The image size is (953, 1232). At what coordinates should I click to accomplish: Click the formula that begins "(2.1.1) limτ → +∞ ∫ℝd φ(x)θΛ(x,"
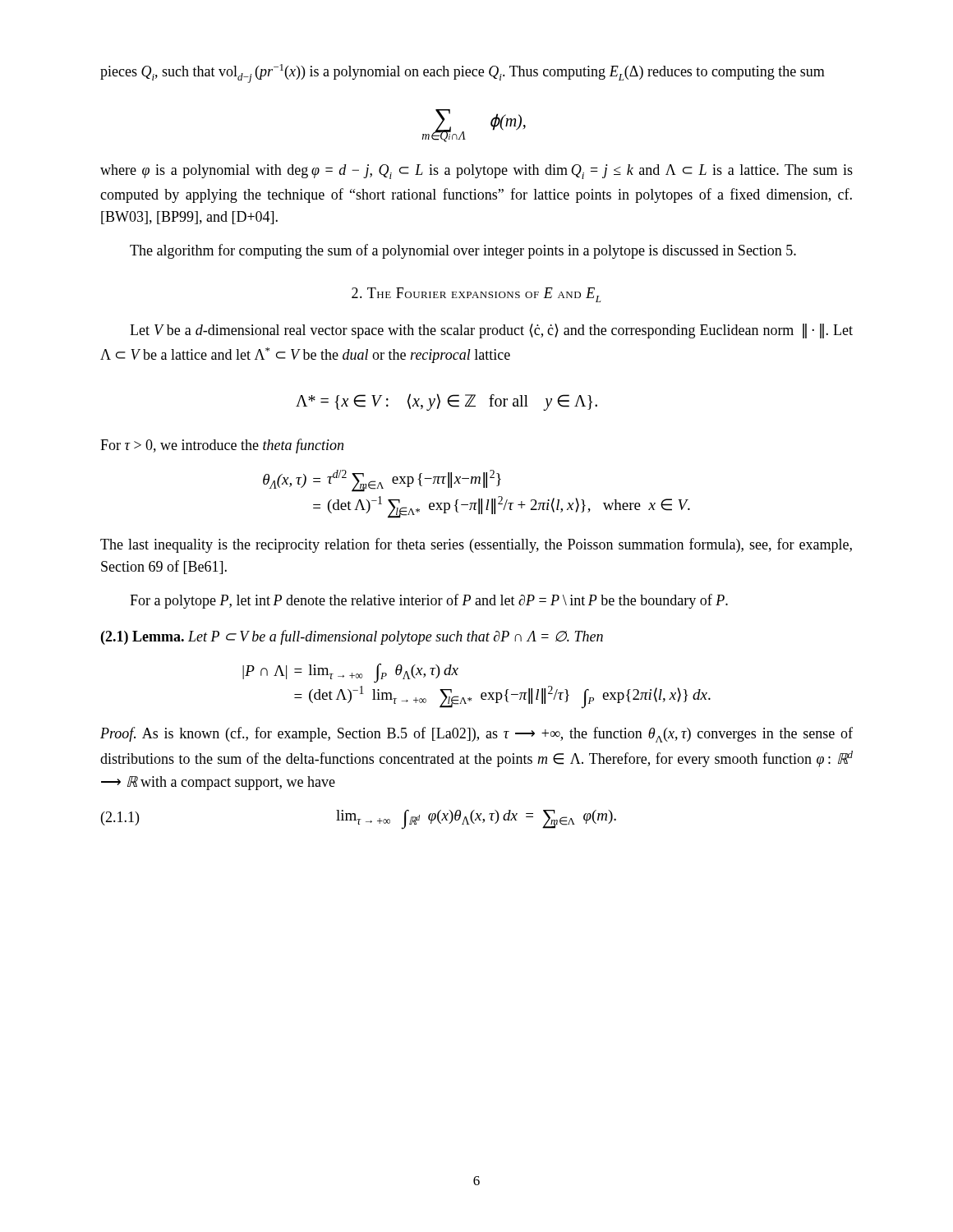(x=476, y=817)
